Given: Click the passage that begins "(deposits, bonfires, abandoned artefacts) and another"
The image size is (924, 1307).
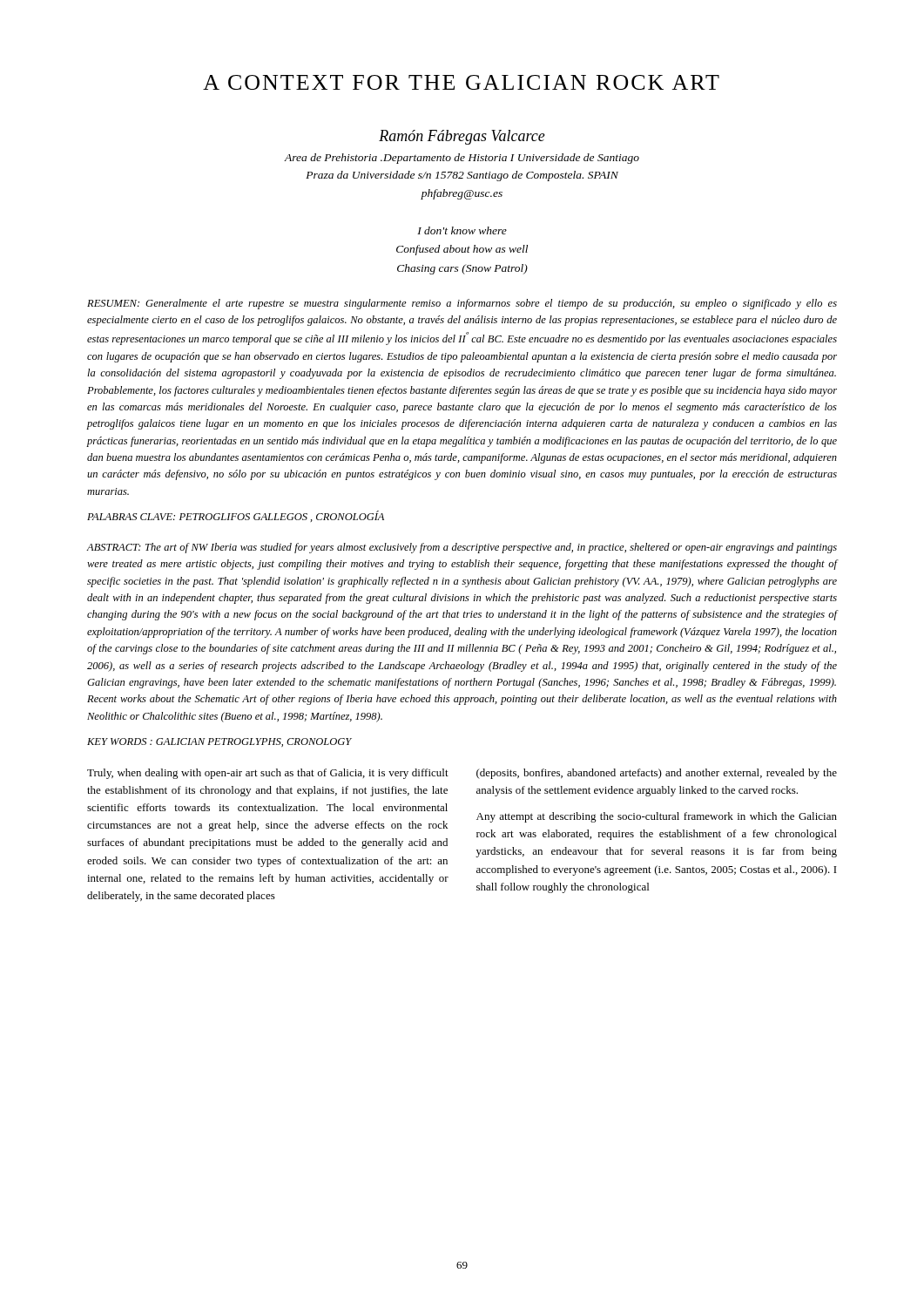Looking at the screenshot, I should click(x=656, y=830).
